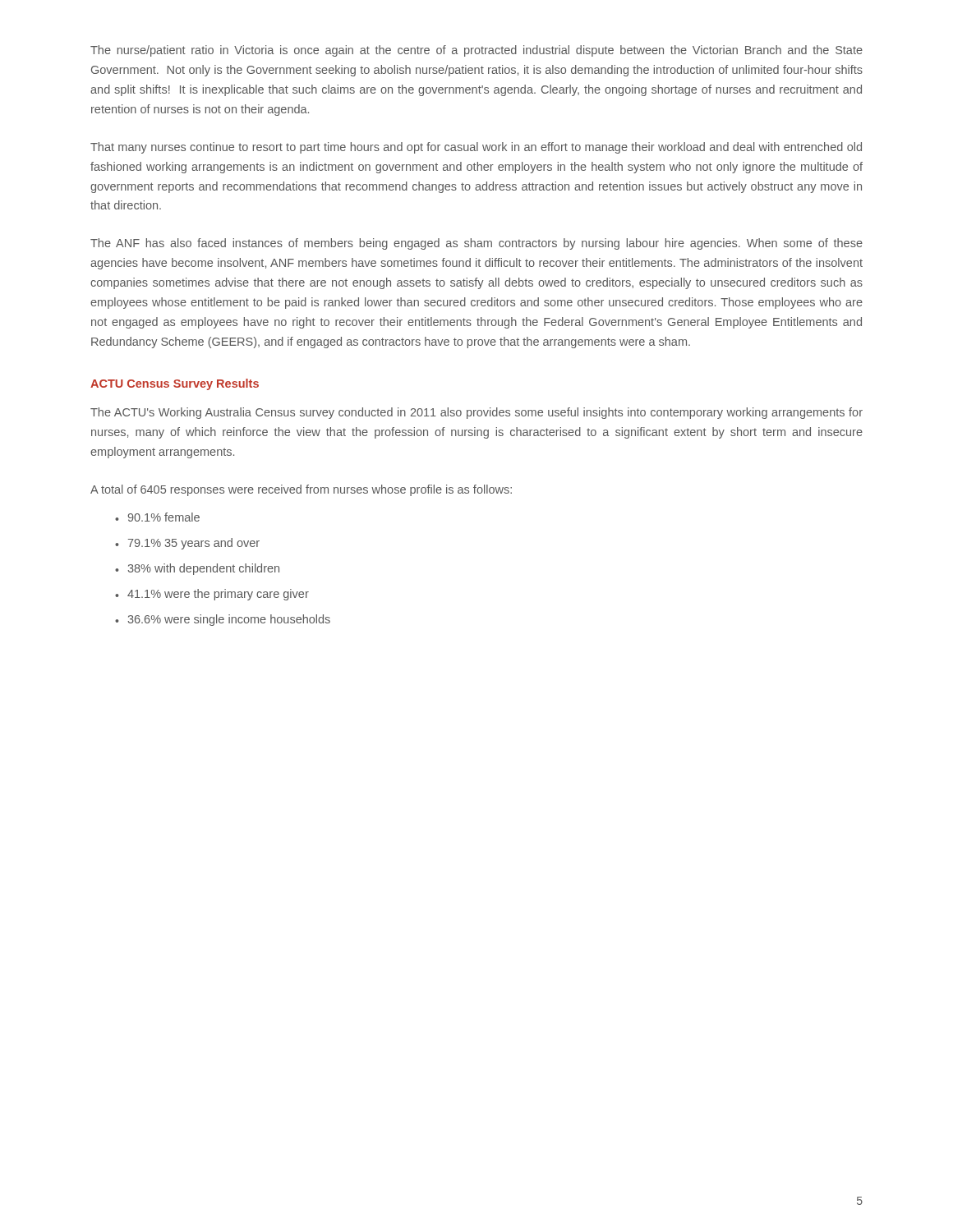Click on the list item that says "• 41.1% were the primary care giver"
Image resolution: width=953 pixels, height=1232 pixels.
[212, 595]
